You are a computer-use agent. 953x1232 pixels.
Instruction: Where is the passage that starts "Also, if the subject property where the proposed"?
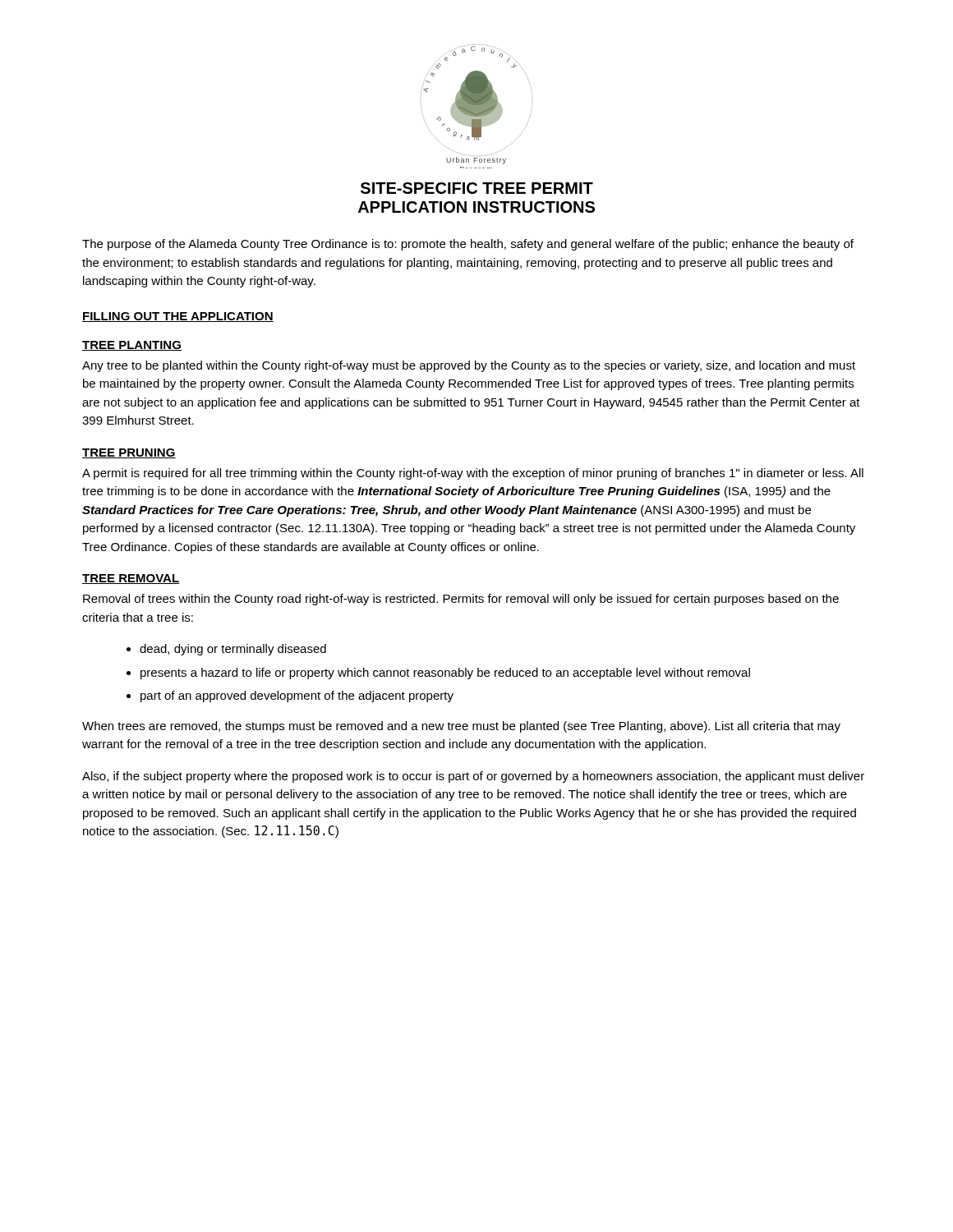click(x=473, y=804)
